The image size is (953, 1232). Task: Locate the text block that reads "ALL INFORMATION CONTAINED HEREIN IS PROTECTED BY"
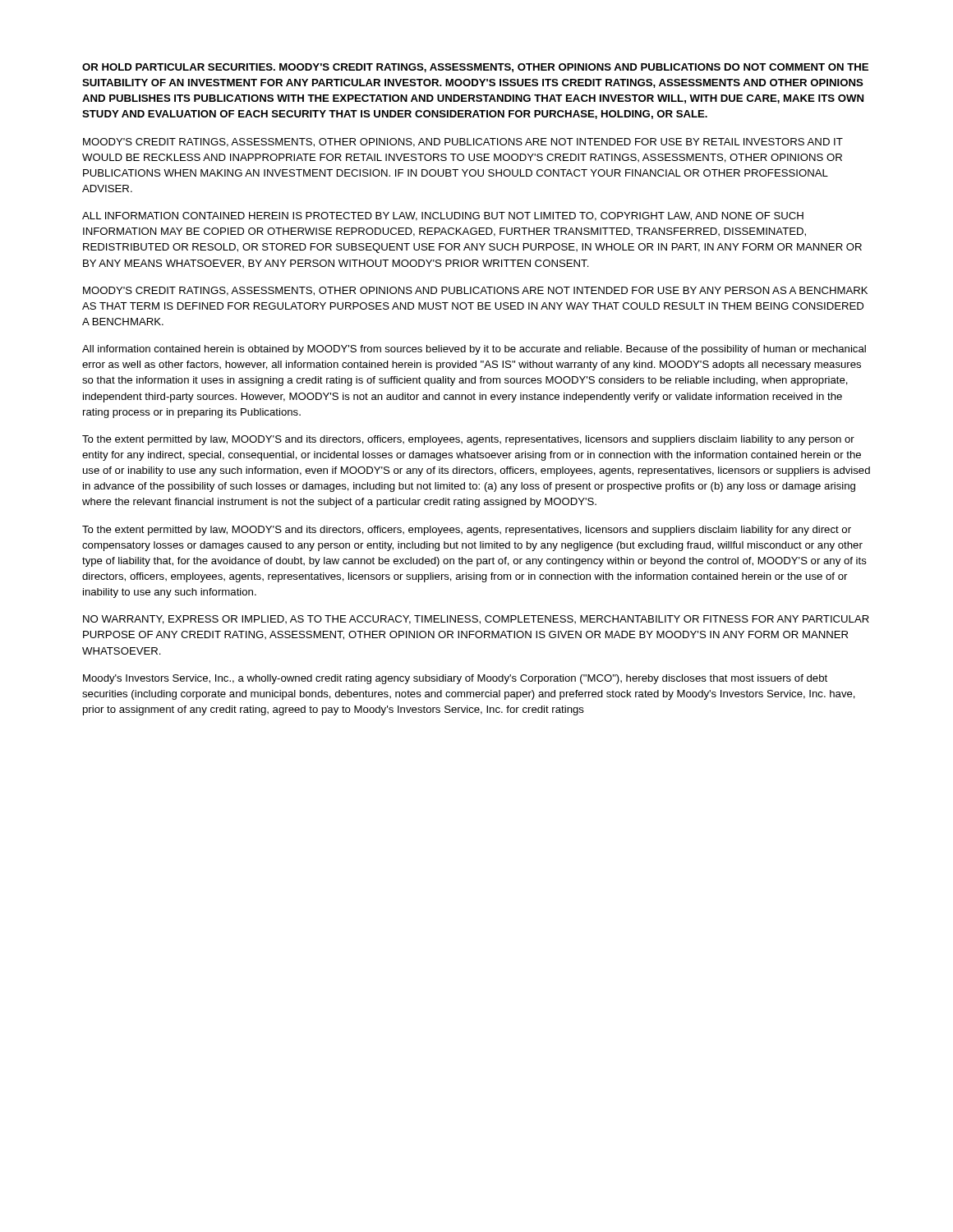click(472, 239)
